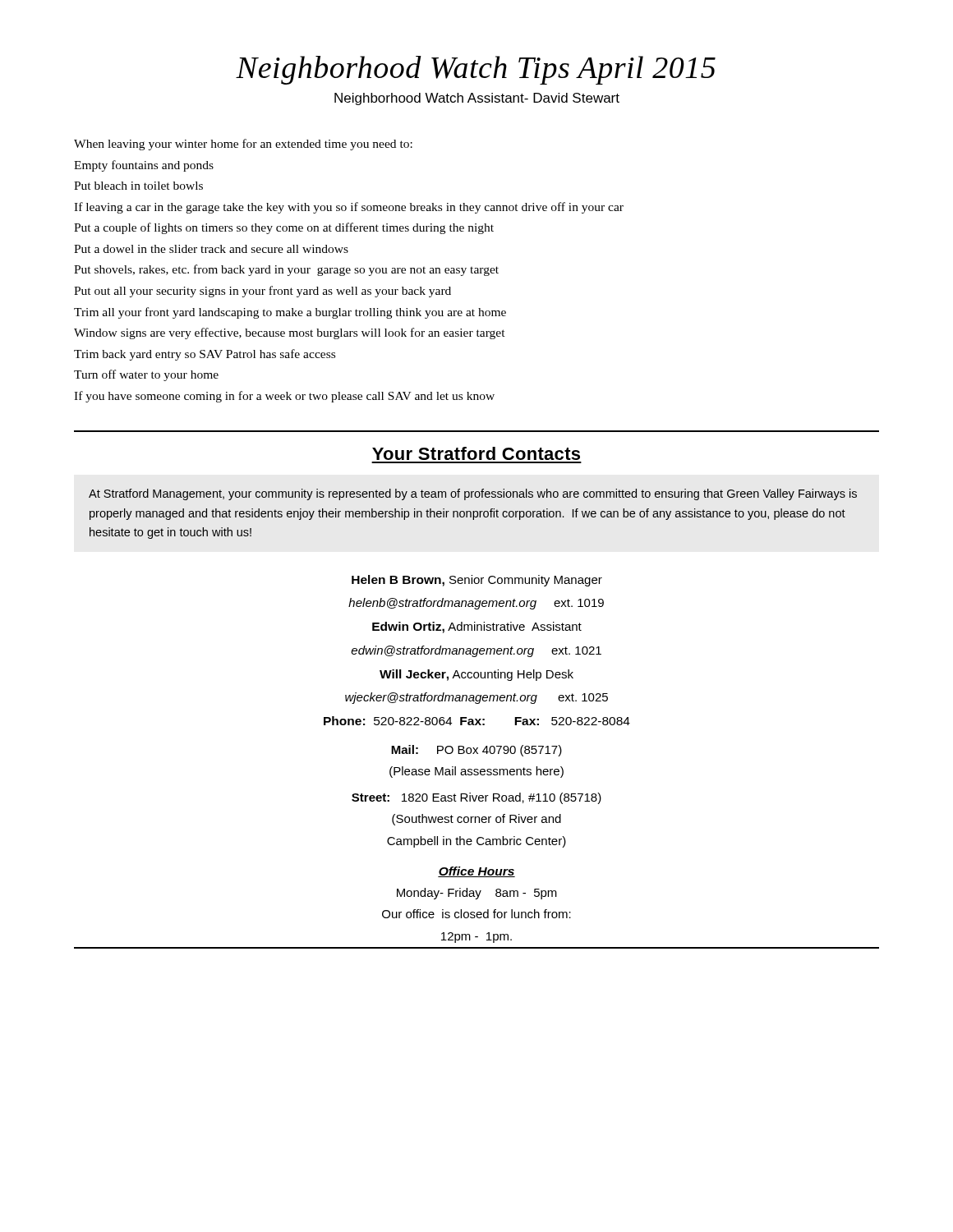Select the list item containing "Trim all your front"
The image size is (953, 1232).
tap(476, 312)
